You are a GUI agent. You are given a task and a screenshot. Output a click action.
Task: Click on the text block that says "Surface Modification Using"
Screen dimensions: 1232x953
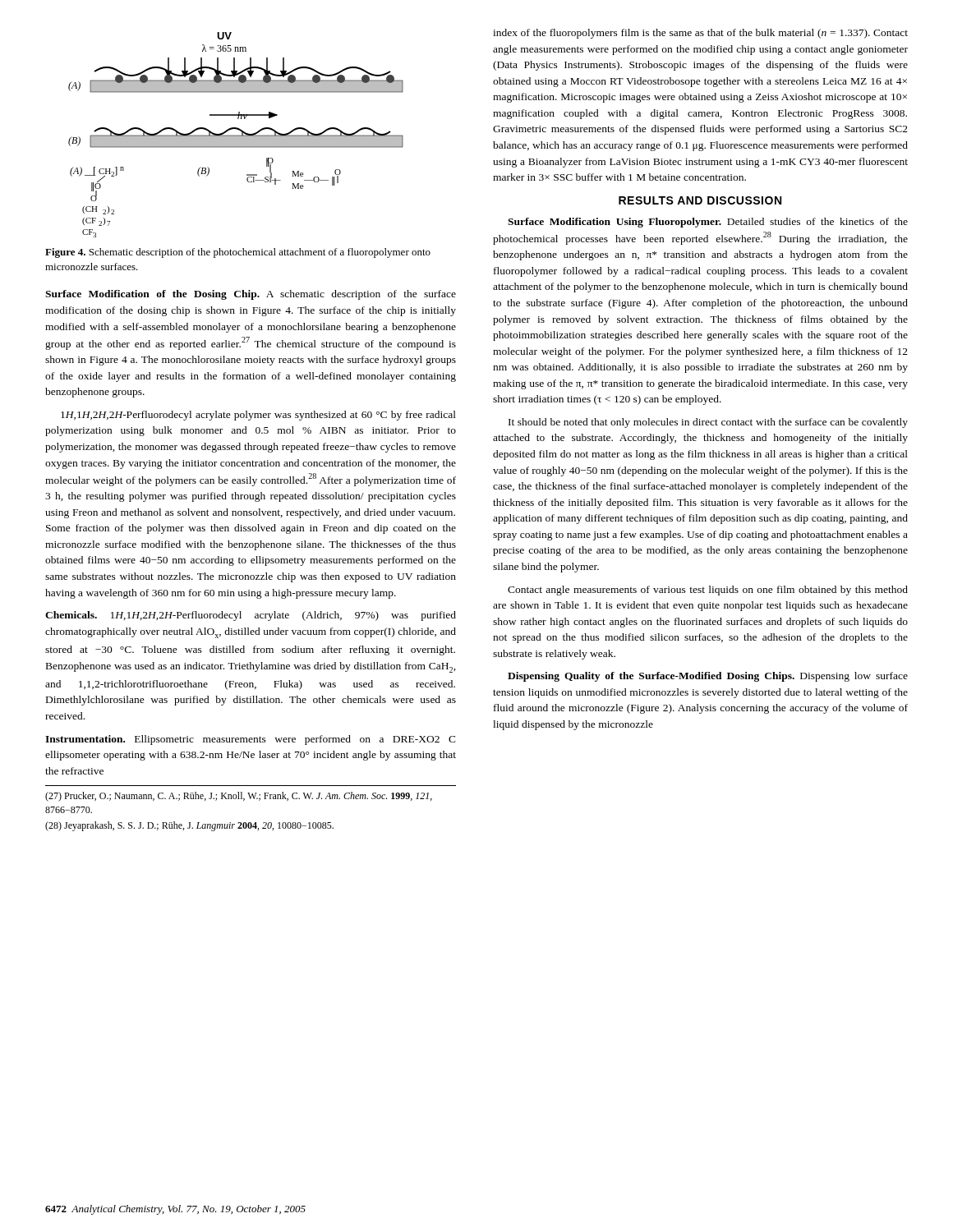point(700,310)
